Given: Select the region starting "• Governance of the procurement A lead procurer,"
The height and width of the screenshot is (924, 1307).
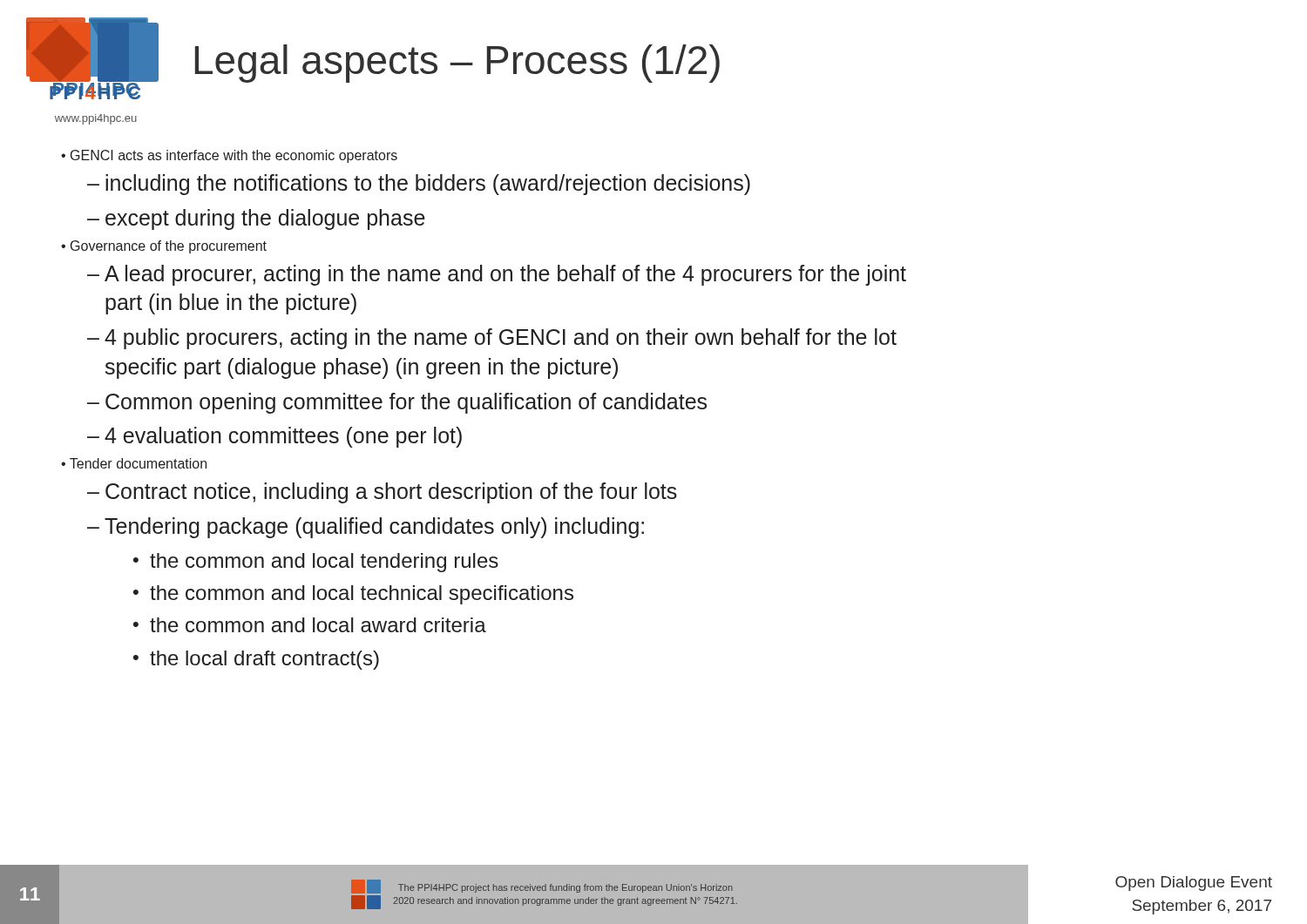Looking at the screenshot, I should pos(658,345).
